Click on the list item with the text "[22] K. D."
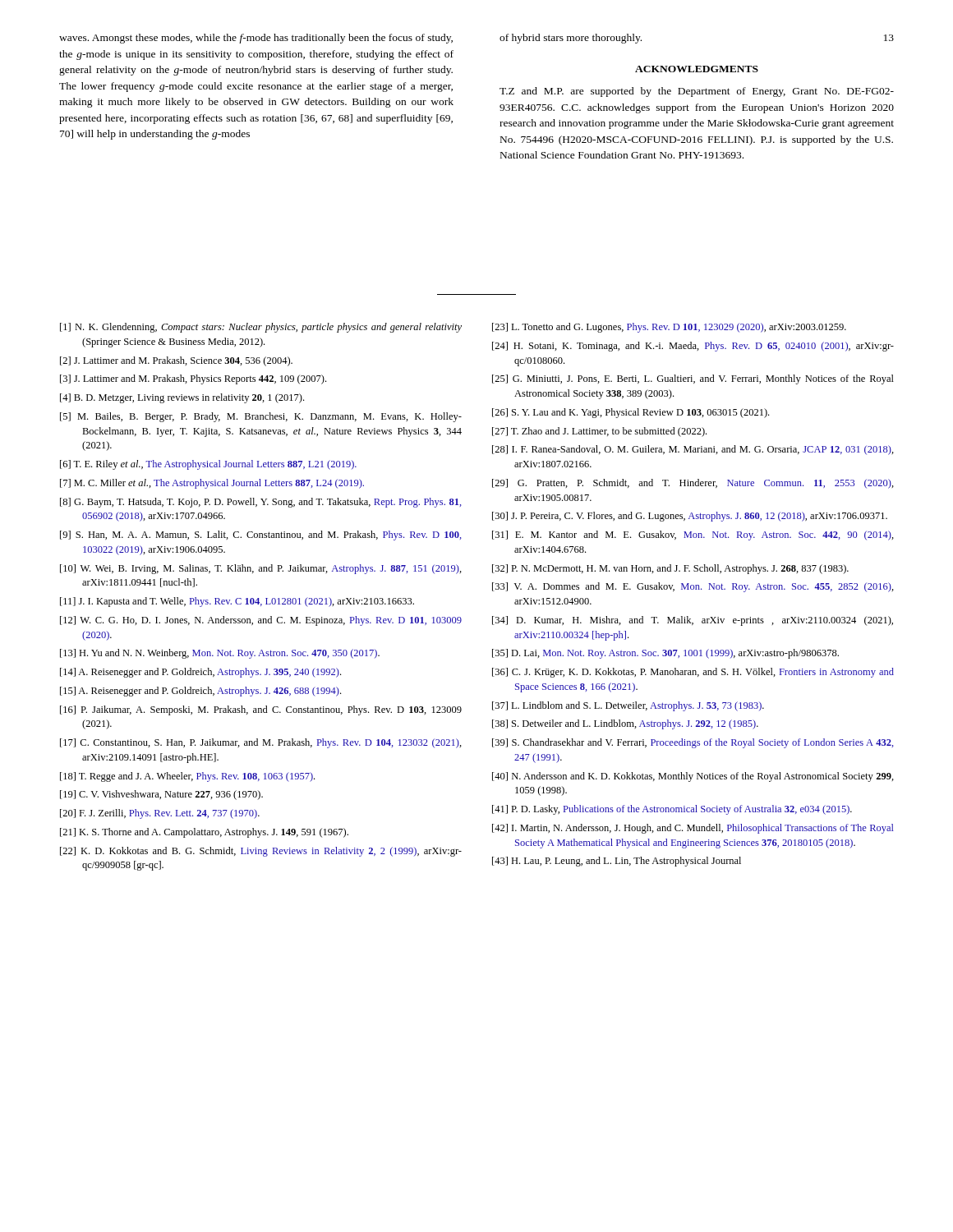This screenshot has width=953, height=1232. pos(260,858)
